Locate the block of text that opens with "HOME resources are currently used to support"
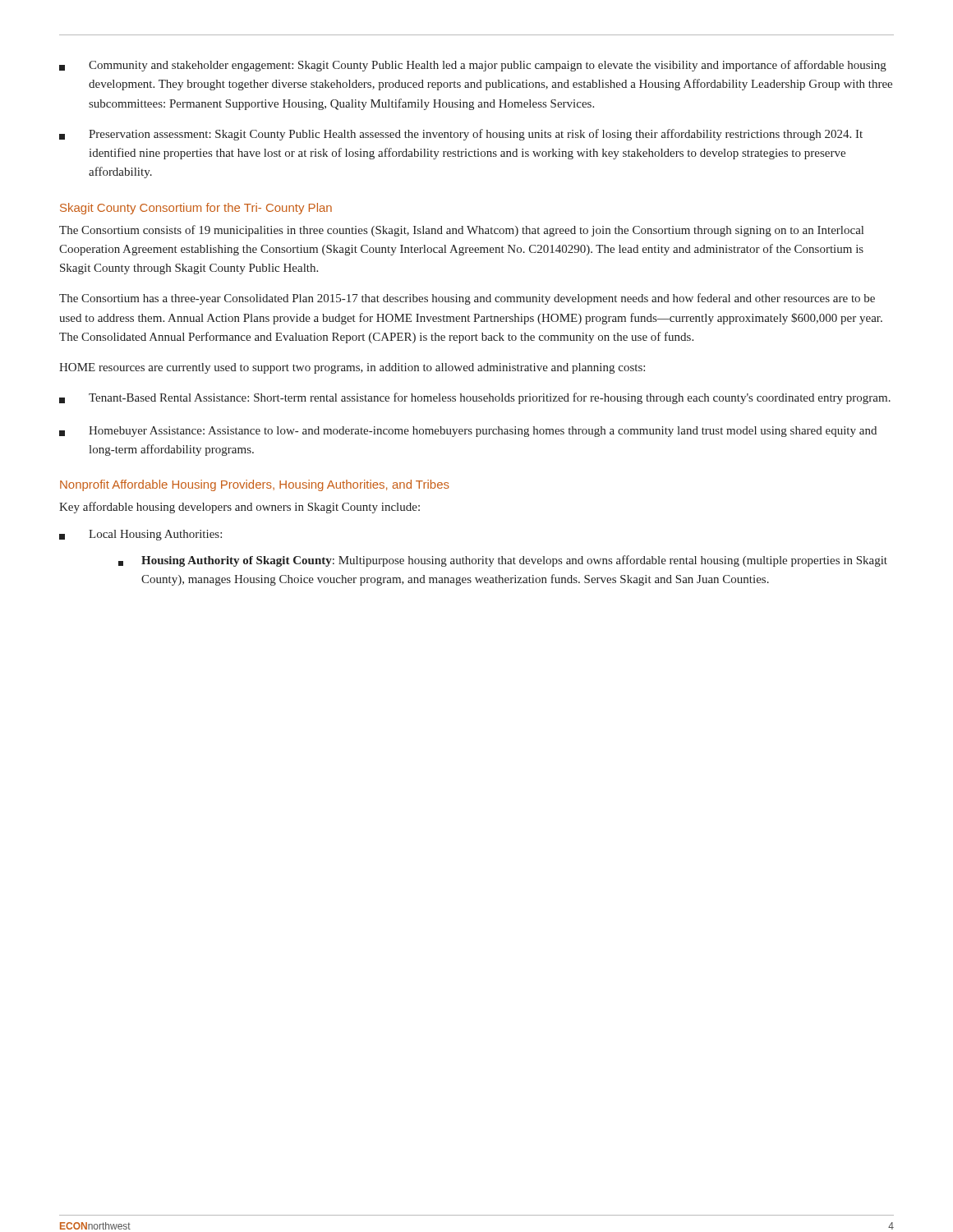953x1232 pixels. 353,367
